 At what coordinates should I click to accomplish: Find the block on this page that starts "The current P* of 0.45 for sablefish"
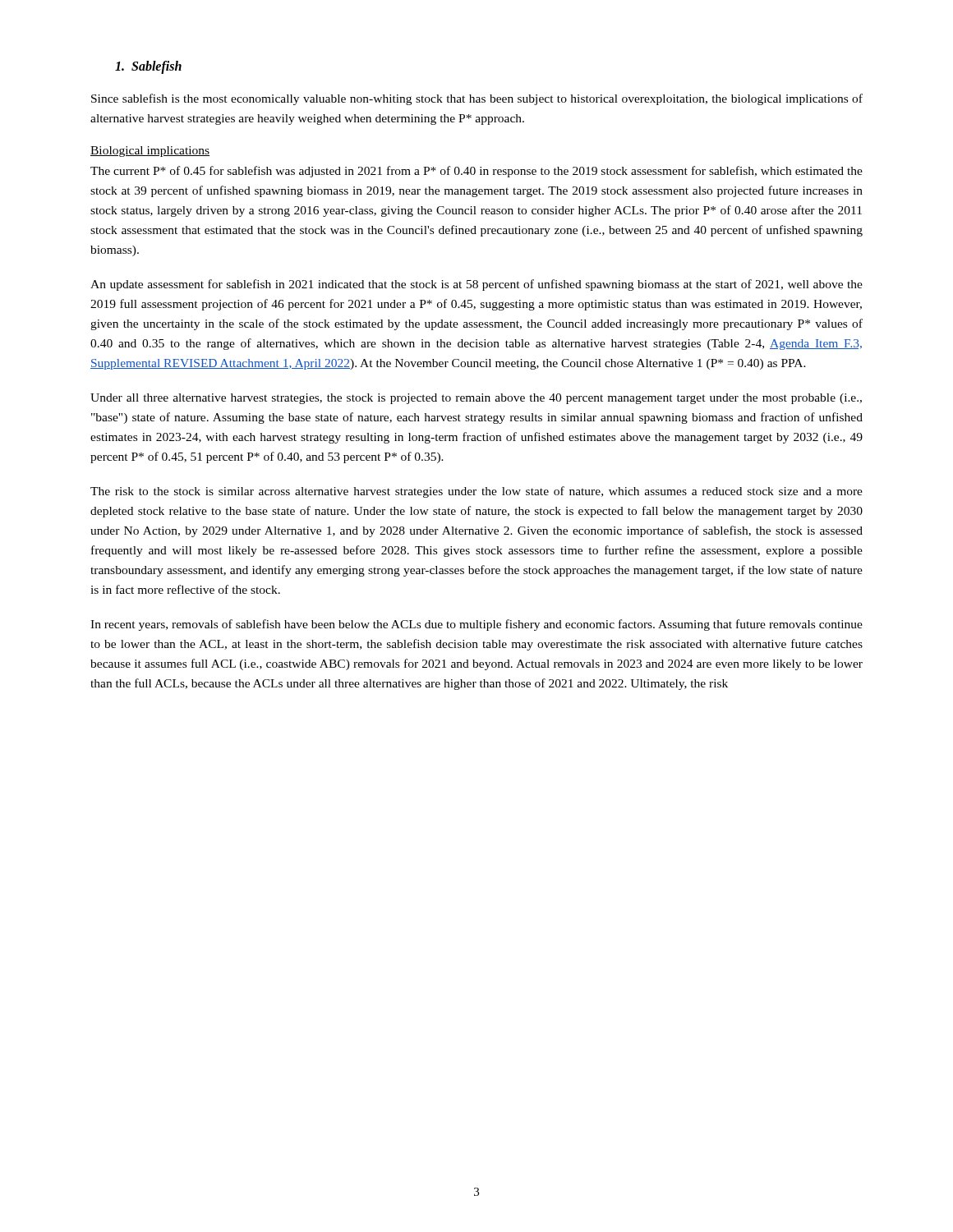pos(476,210)
